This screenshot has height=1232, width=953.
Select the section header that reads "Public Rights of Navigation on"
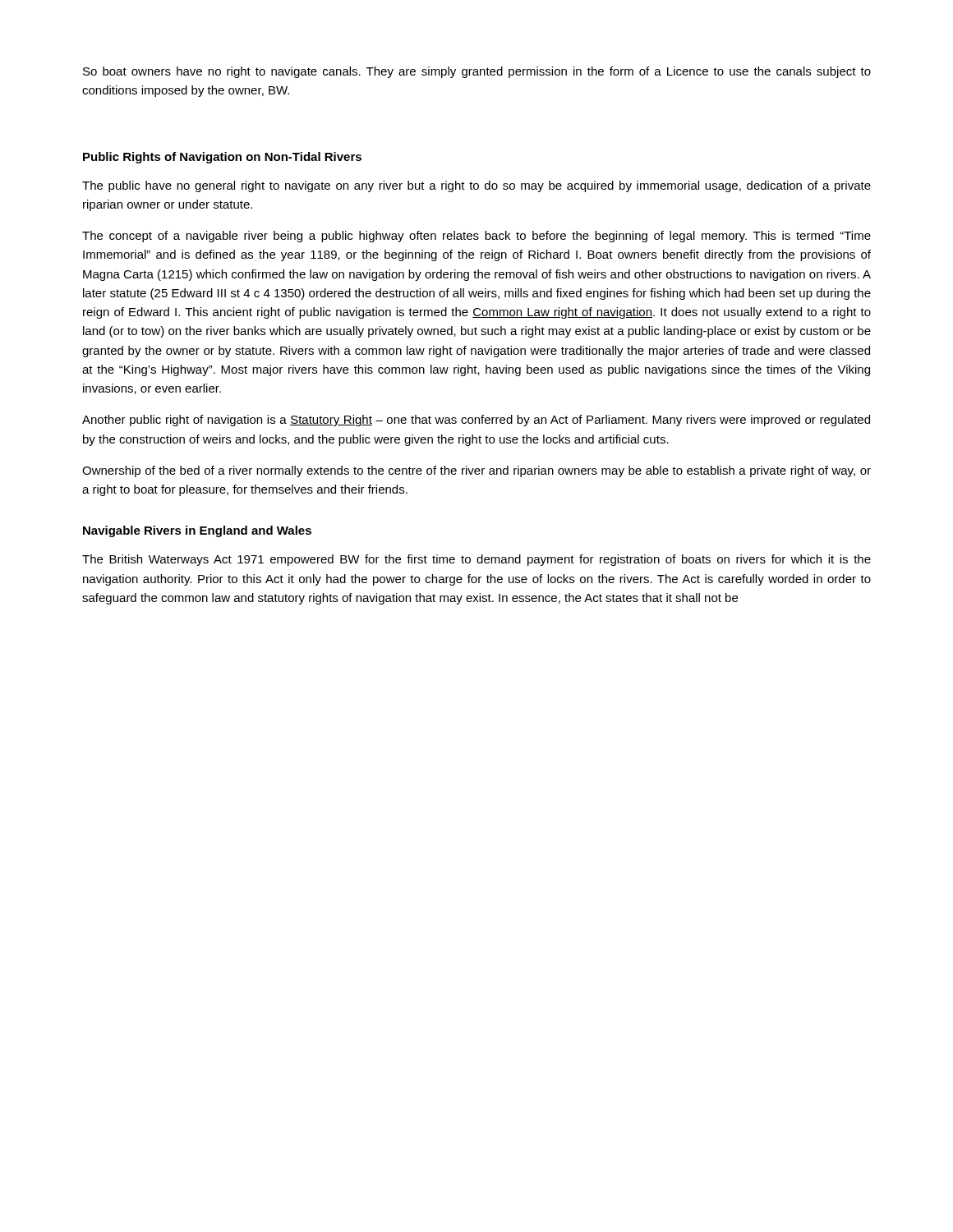coord(222,156)
